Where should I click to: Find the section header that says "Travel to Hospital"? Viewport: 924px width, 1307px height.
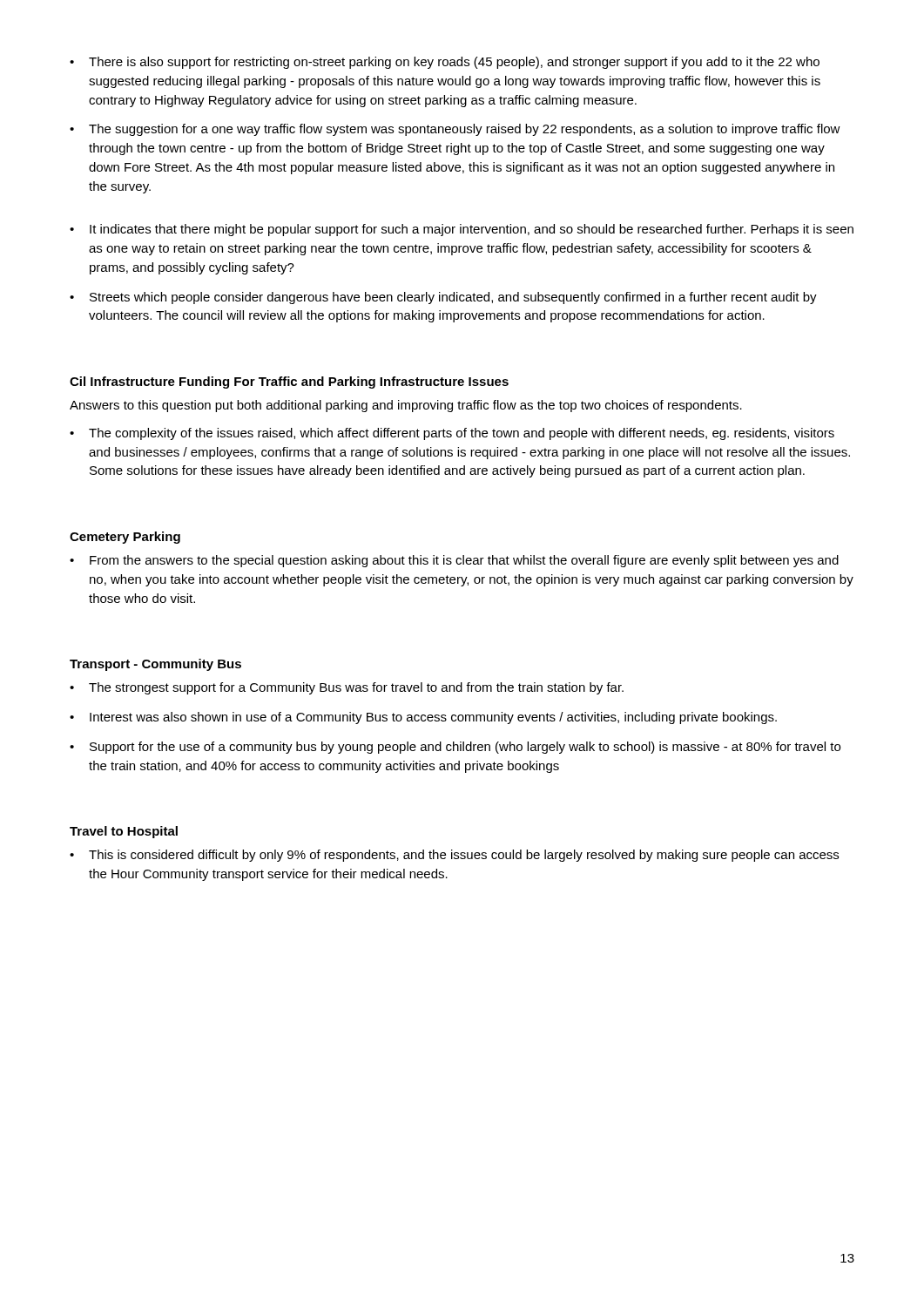click(x=124, y=831)
